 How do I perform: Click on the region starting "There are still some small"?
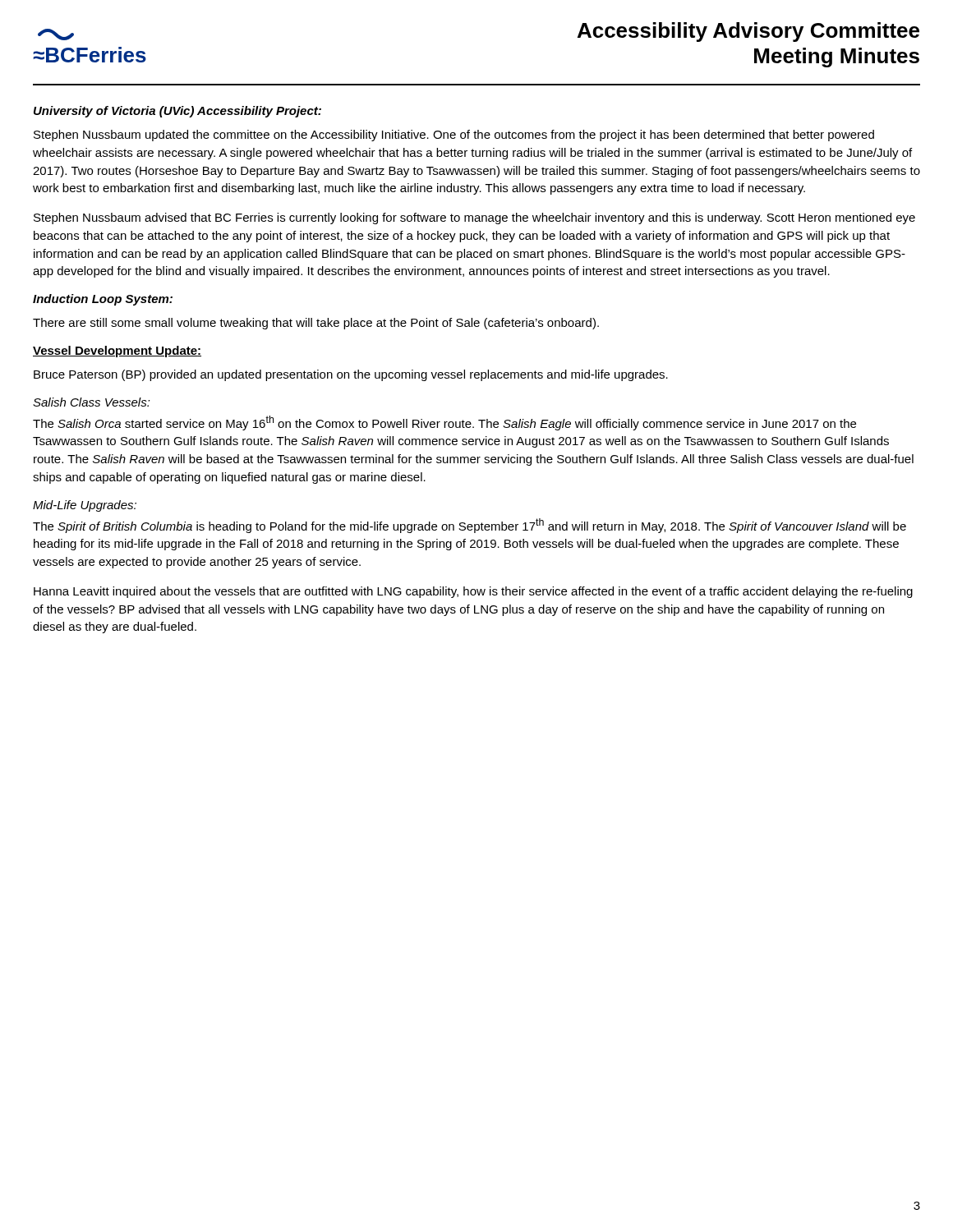click(476, 323)
